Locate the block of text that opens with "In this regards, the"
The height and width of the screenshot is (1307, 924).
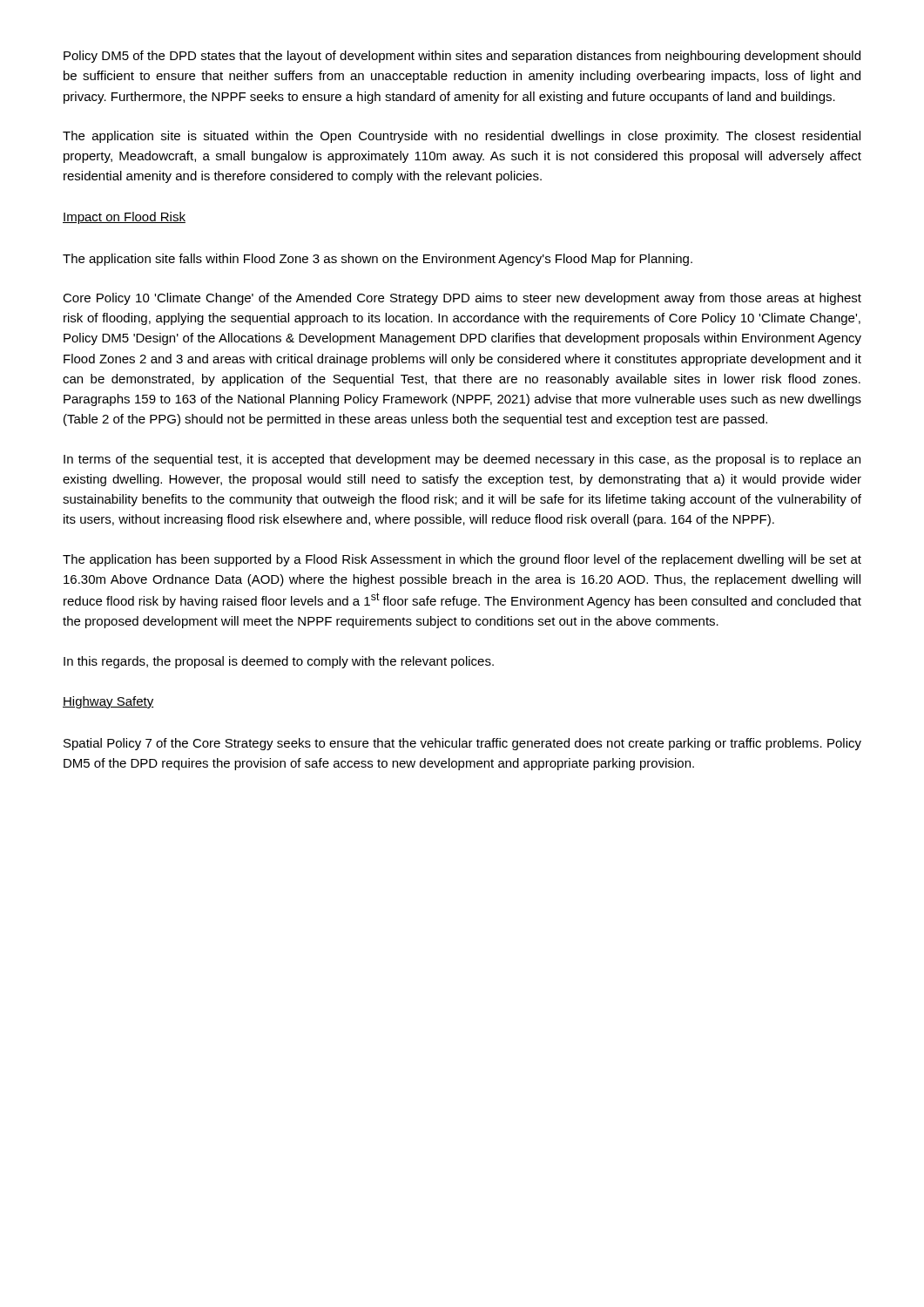[x=279, y=660]
